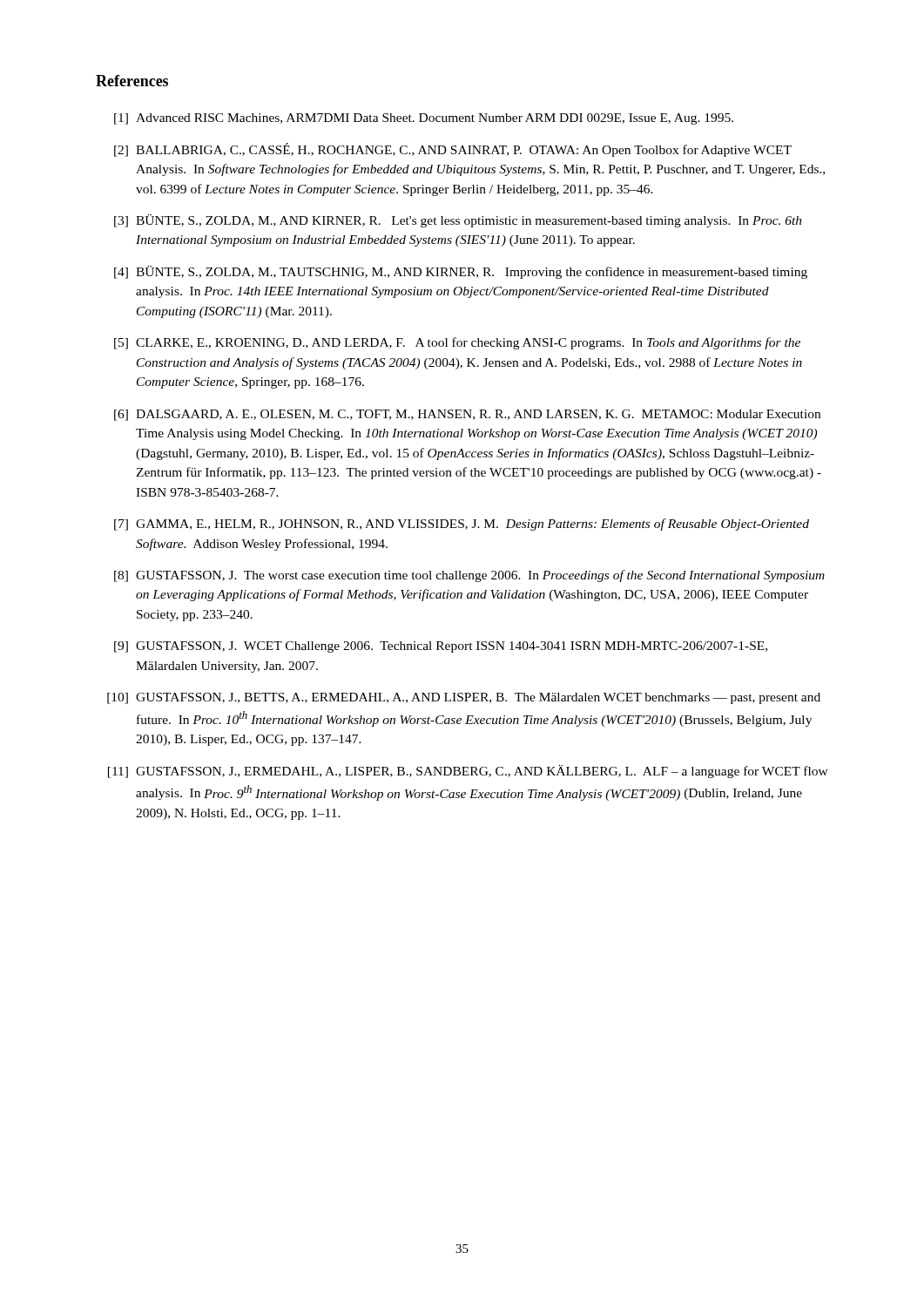Screen dimensions: 1307x924
Task: Locate the list item with the text "[6] DALSGAARD, A. E., OLESEN, M."
Action: pos(462,453)
